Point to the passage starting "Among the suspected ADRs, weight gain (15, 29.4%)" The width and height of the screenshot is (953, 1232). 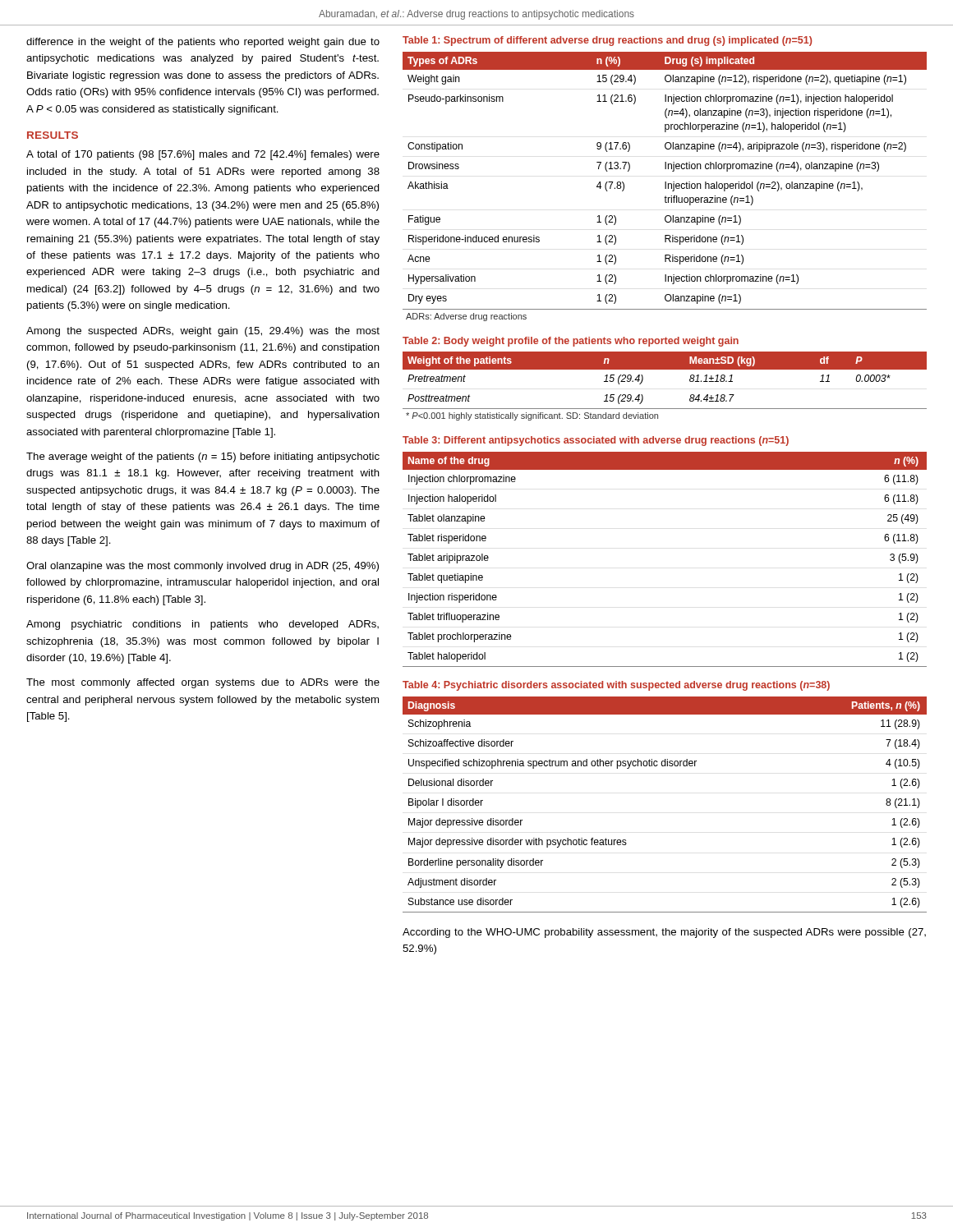click(203, 381)
